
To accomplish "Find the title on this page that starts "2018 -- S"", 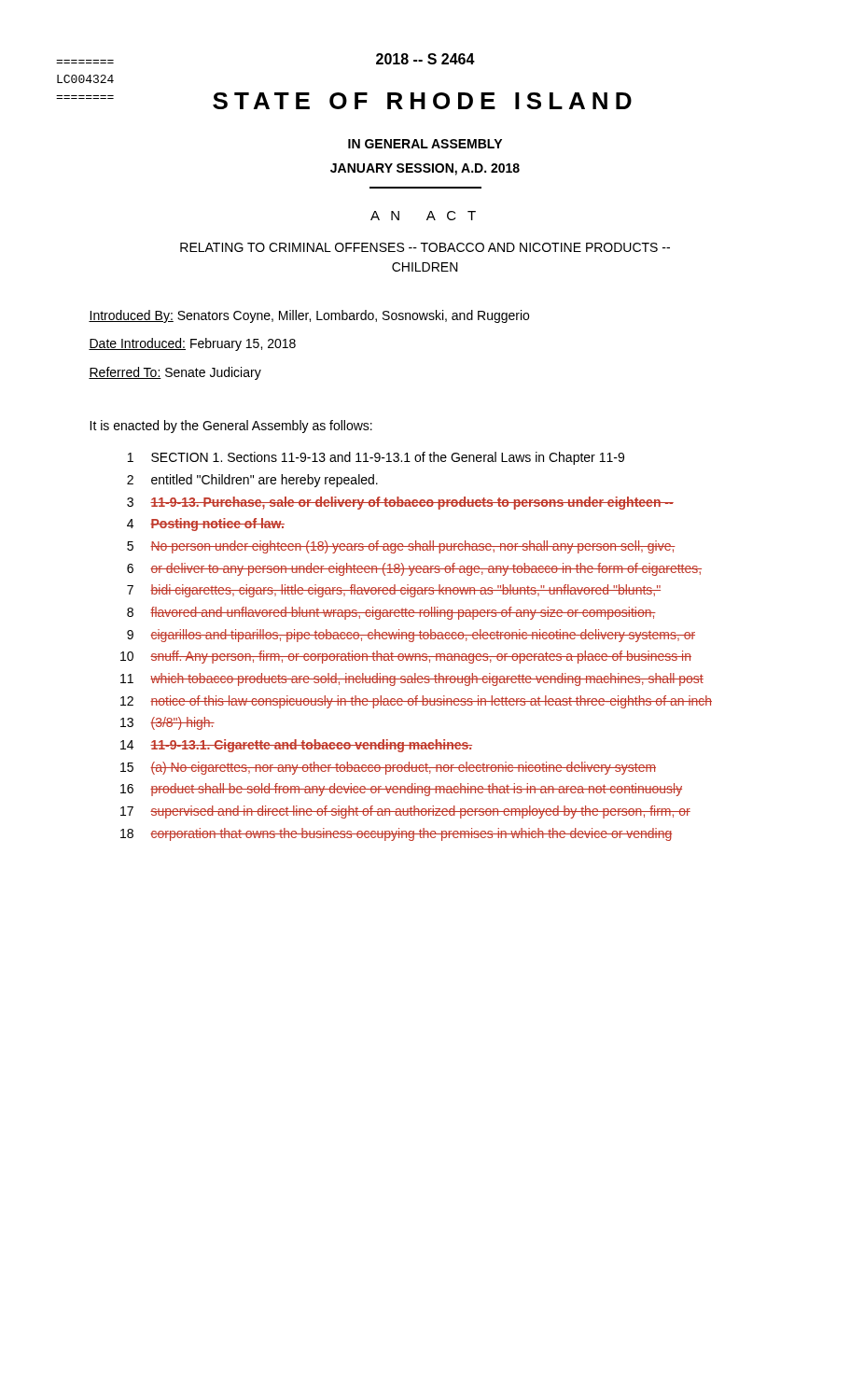I will coord(425,59).
